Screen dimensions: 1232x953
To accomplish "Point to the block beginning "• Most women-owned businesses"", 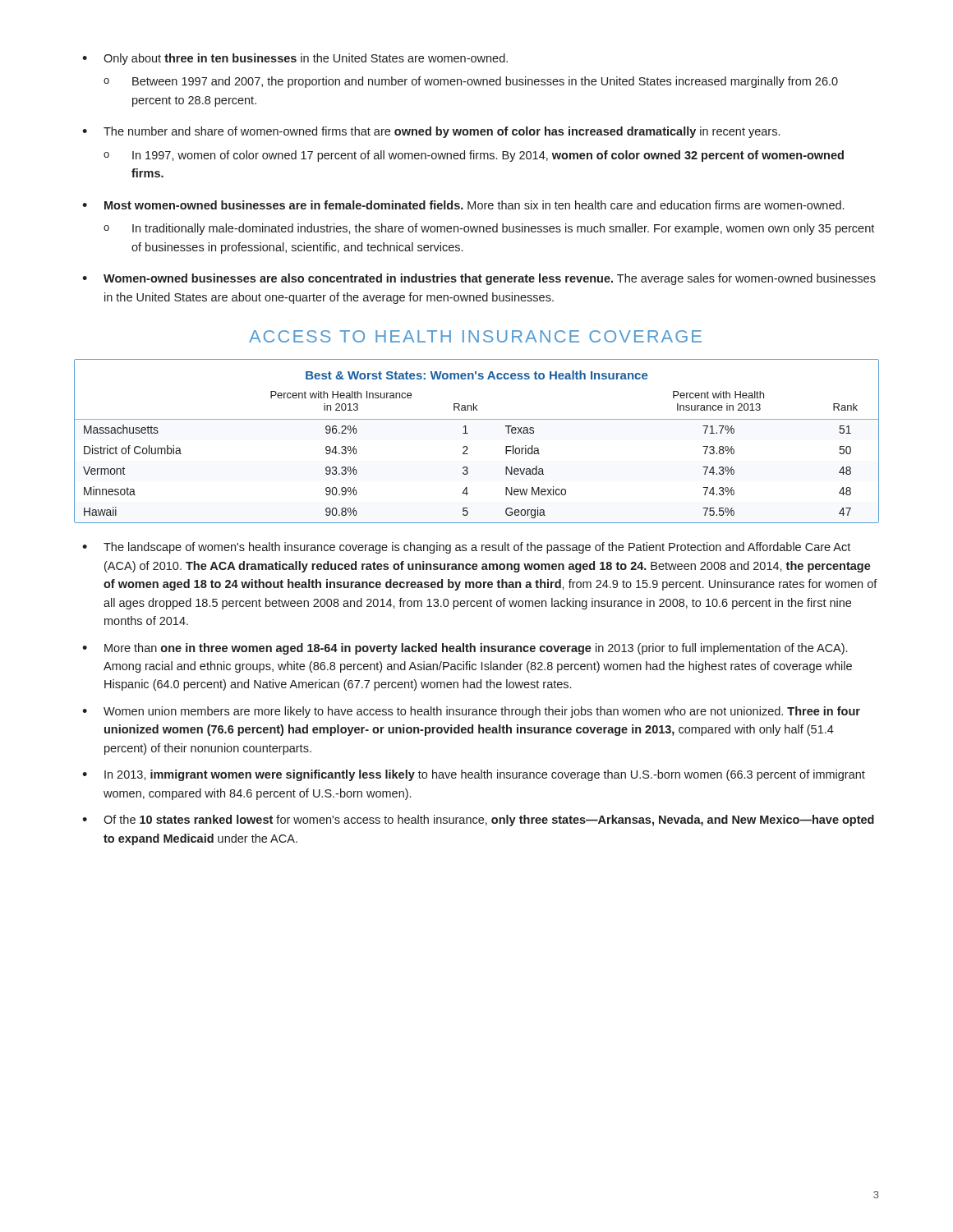I will [481, 229].
